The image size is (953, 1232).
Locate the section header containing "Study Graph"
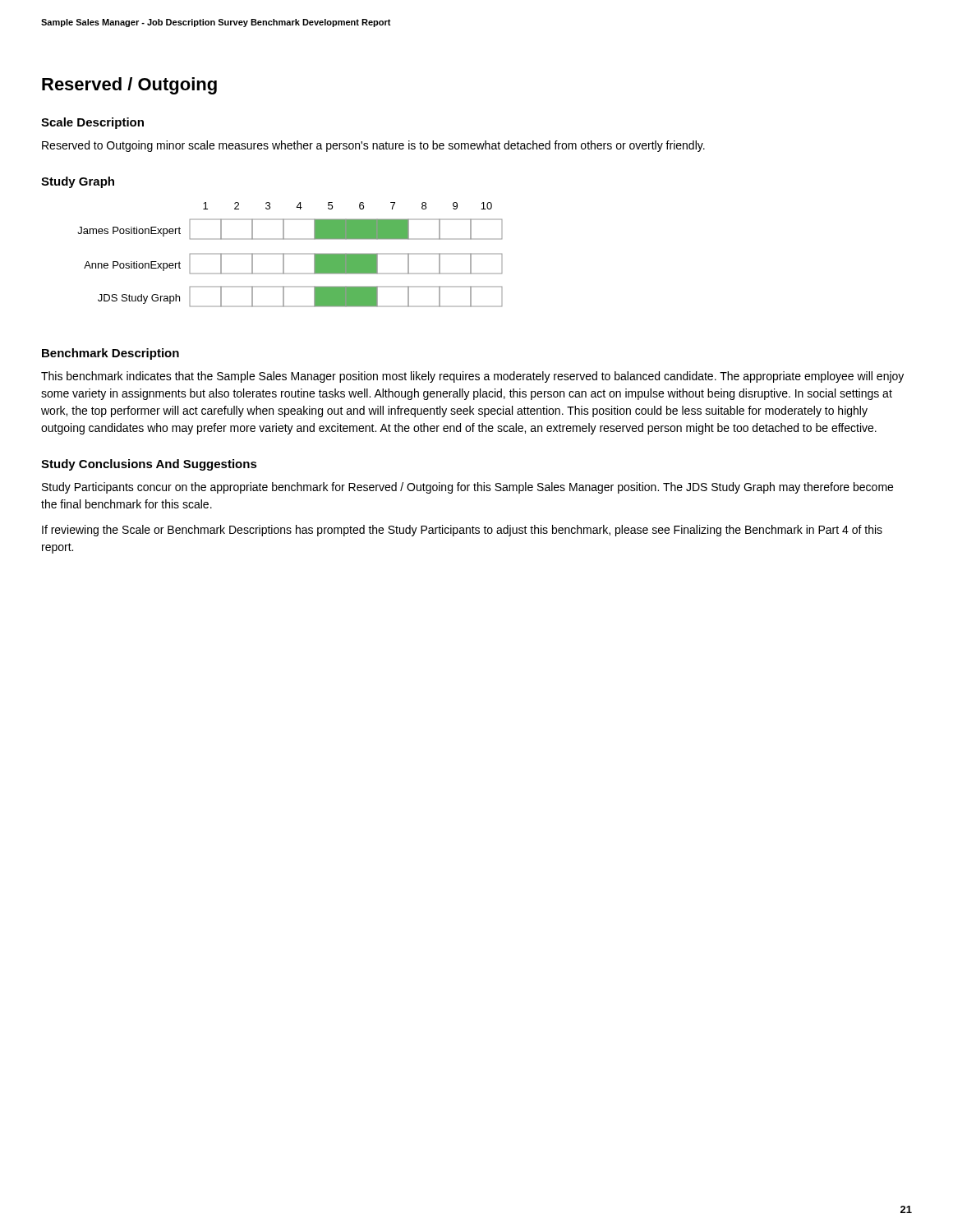point(78,181)
